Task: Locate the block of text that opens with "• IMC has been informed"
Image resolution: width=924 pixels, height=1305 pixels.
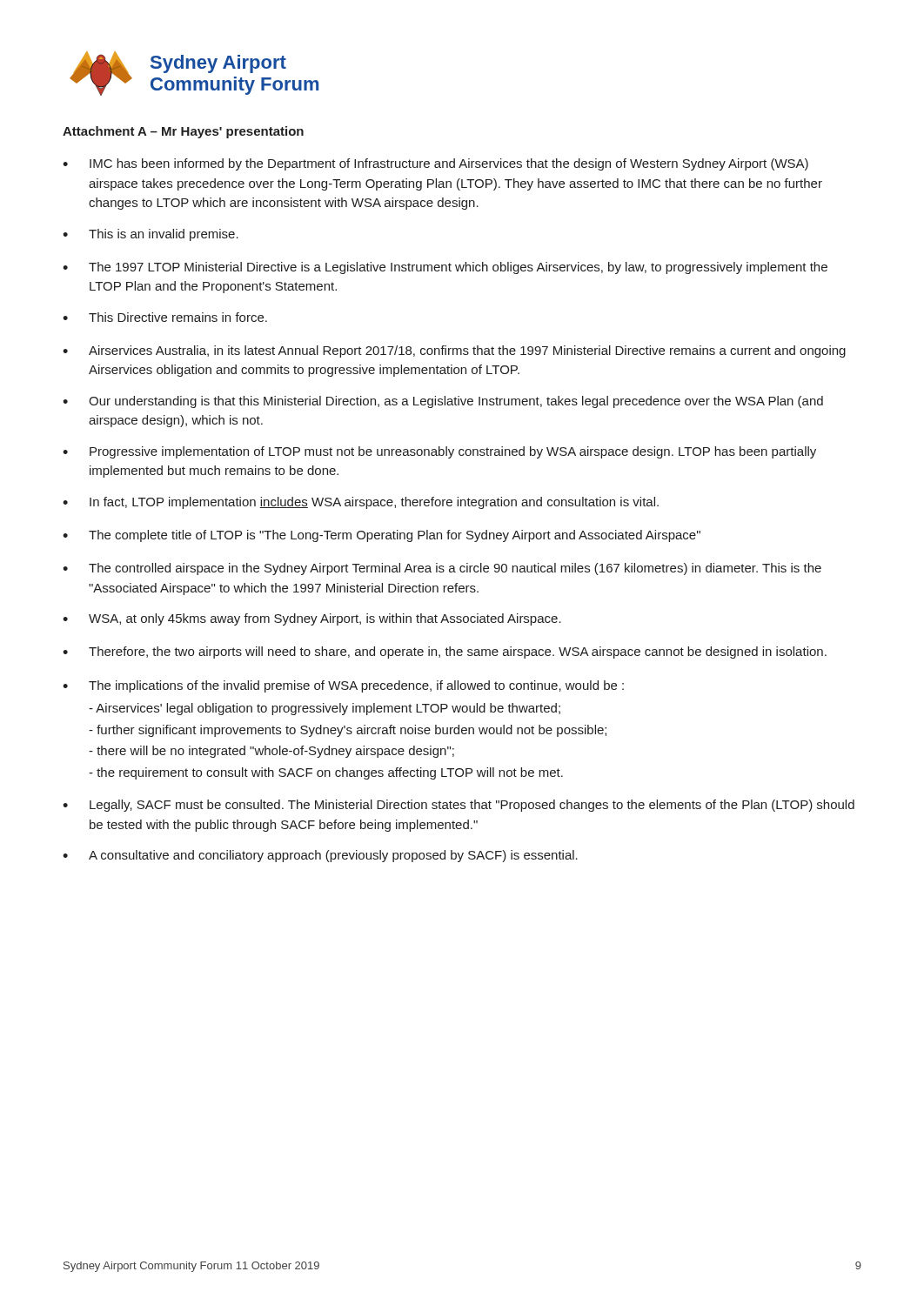Action: (x=462, y=183)
